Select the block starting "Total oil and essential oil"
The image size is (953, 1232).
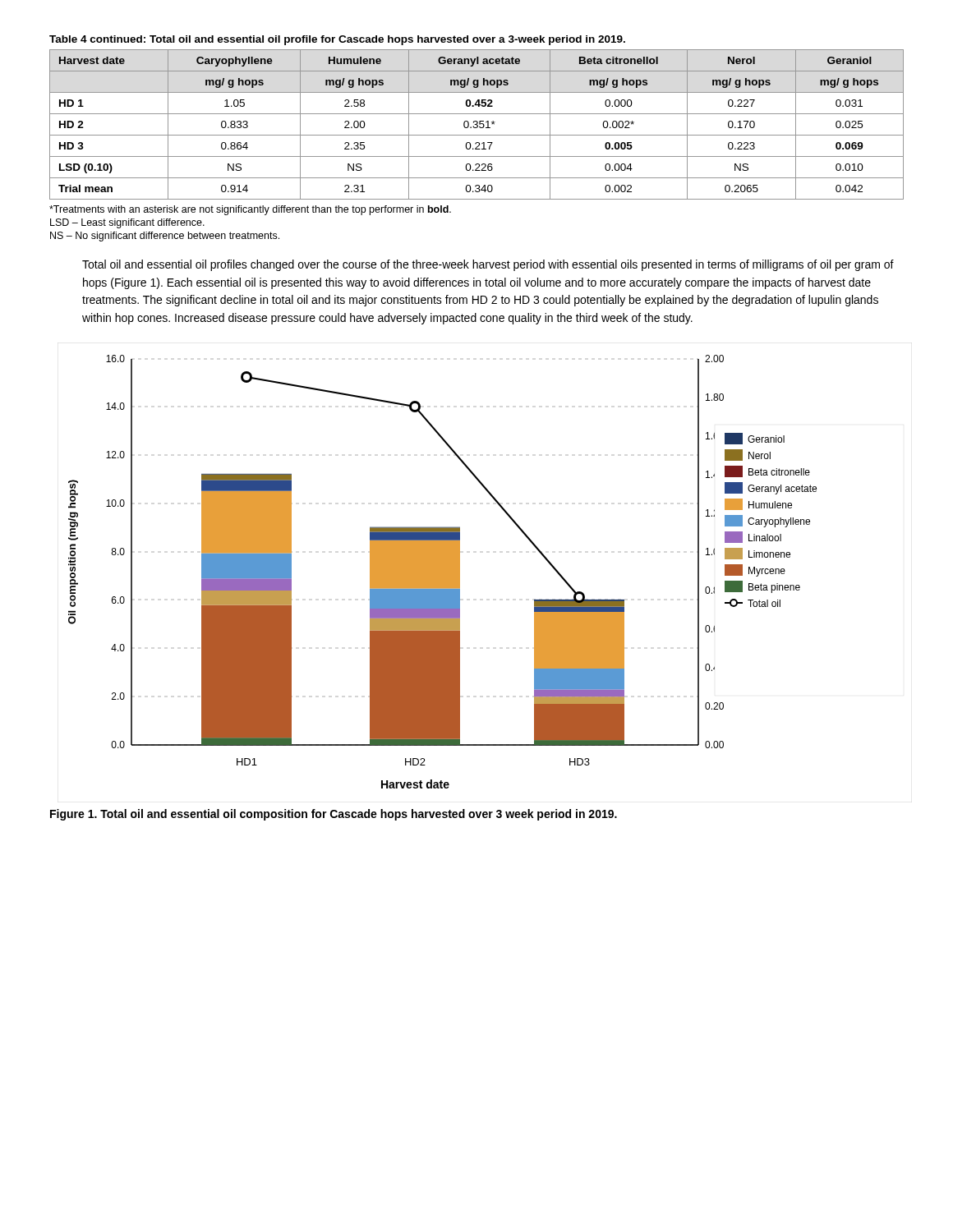click(488, 291)
